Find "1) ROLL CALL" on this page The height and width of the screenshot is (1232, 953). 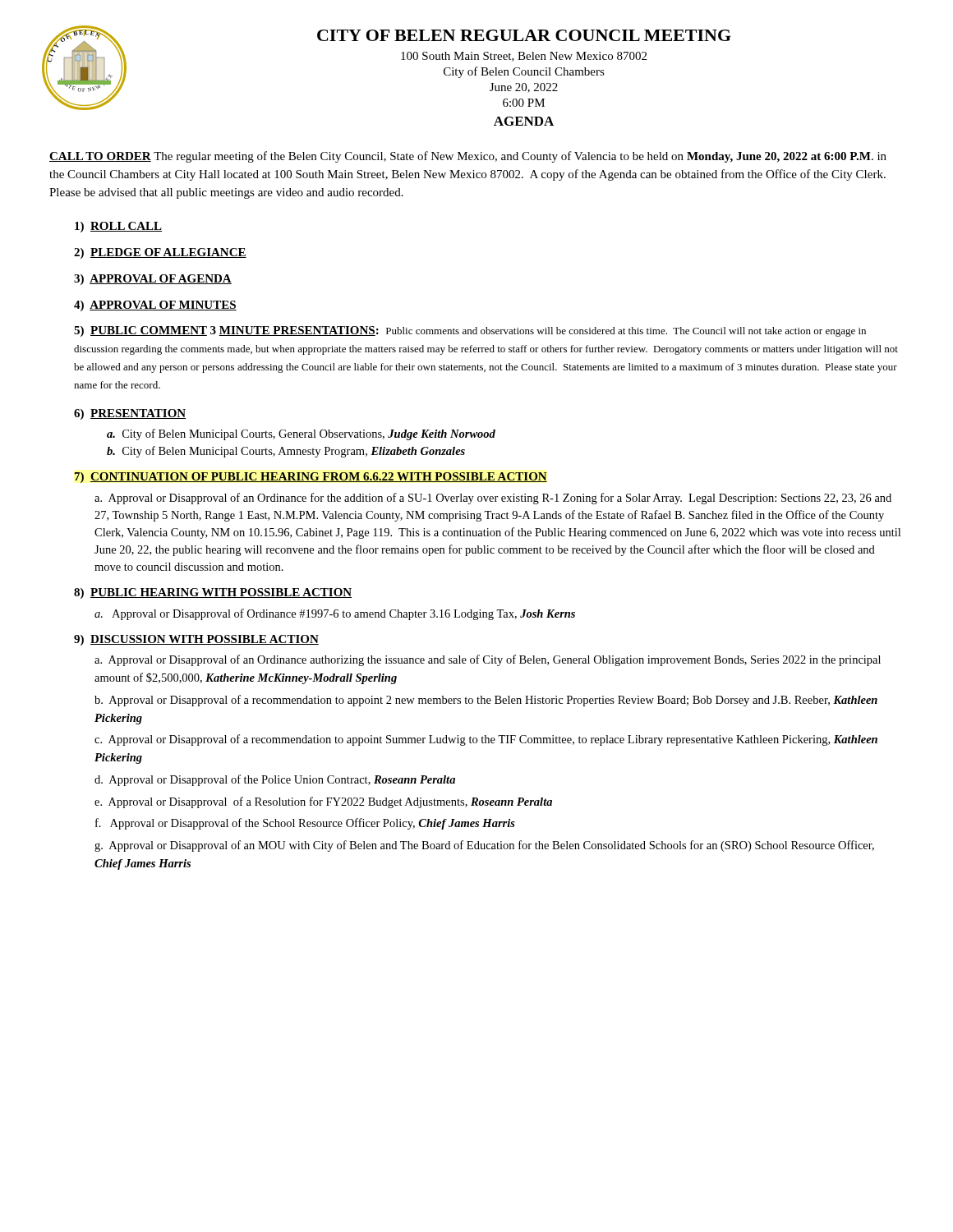point(118,226)
